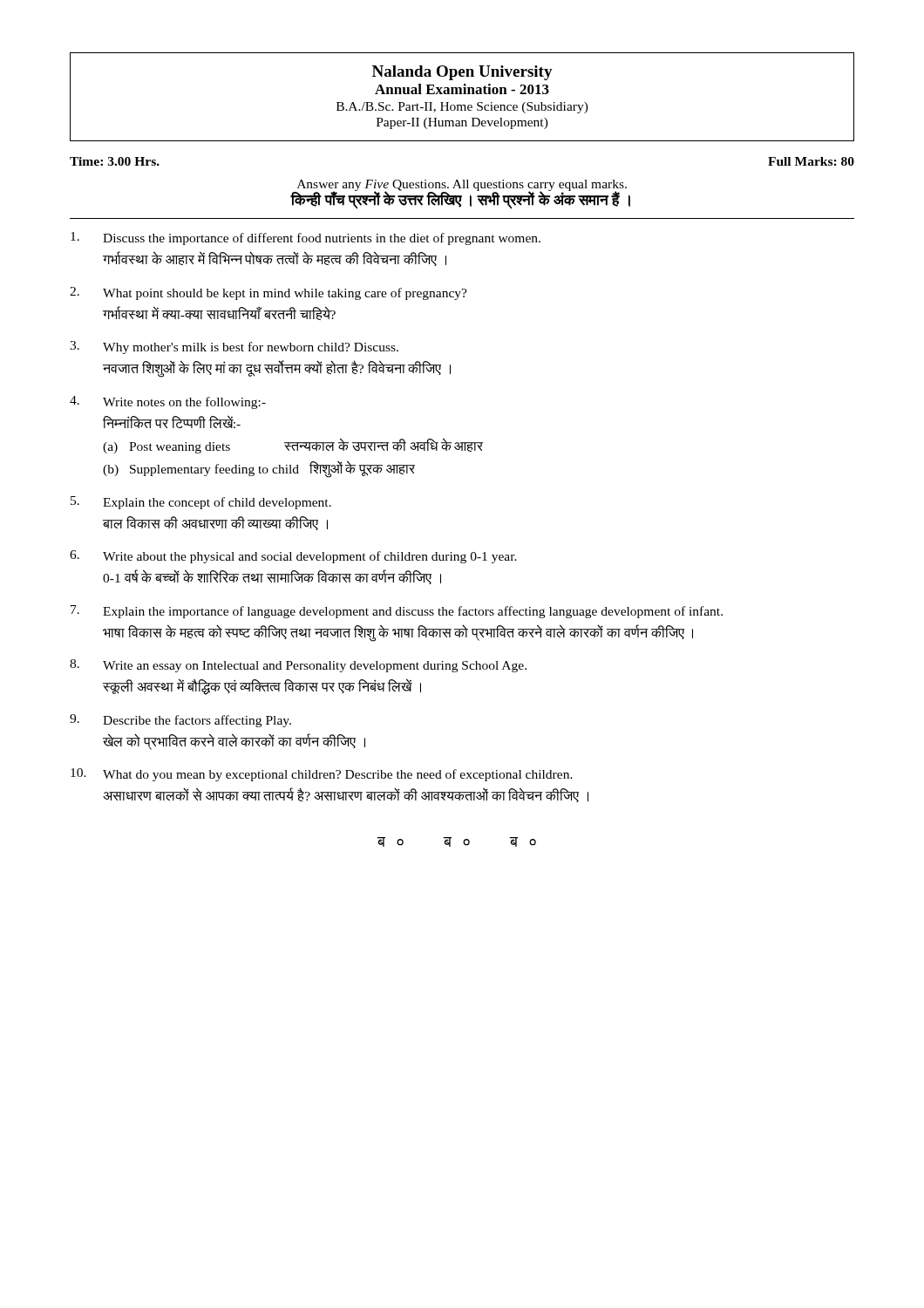This screenshot has width=924, height=1308.
Task: Navigate to the region starting "Discuss the importance of different food nutrients in"
Action: [462, 249]
